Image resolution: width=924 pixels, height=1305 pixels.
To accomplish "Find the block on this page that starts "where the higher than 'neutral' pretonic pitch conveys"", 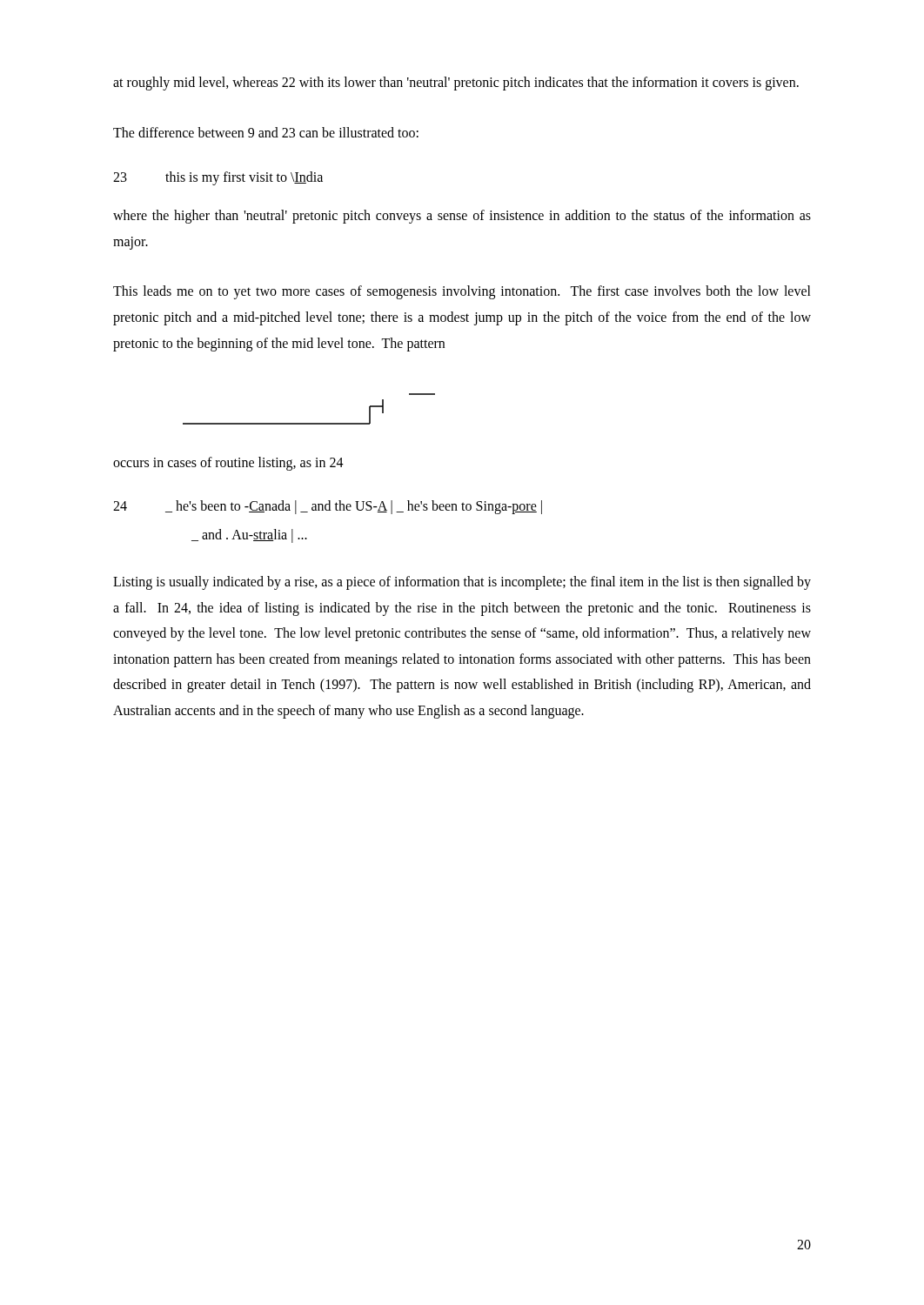I will (462, 228).
